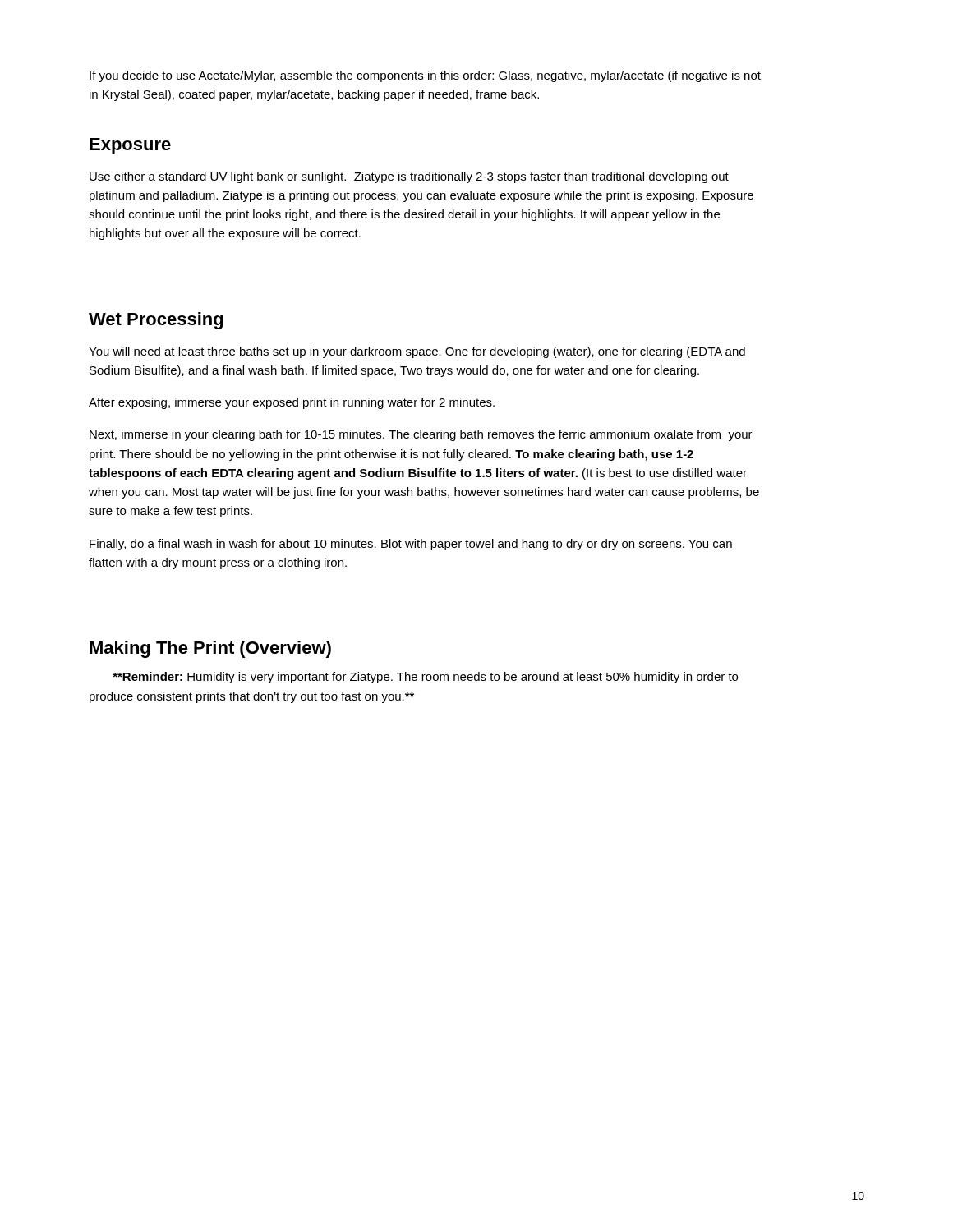Viewport: 953px width, 1232px height.
Task: Point to the text block starting "Making The Print"
Action: coord(210,648)
